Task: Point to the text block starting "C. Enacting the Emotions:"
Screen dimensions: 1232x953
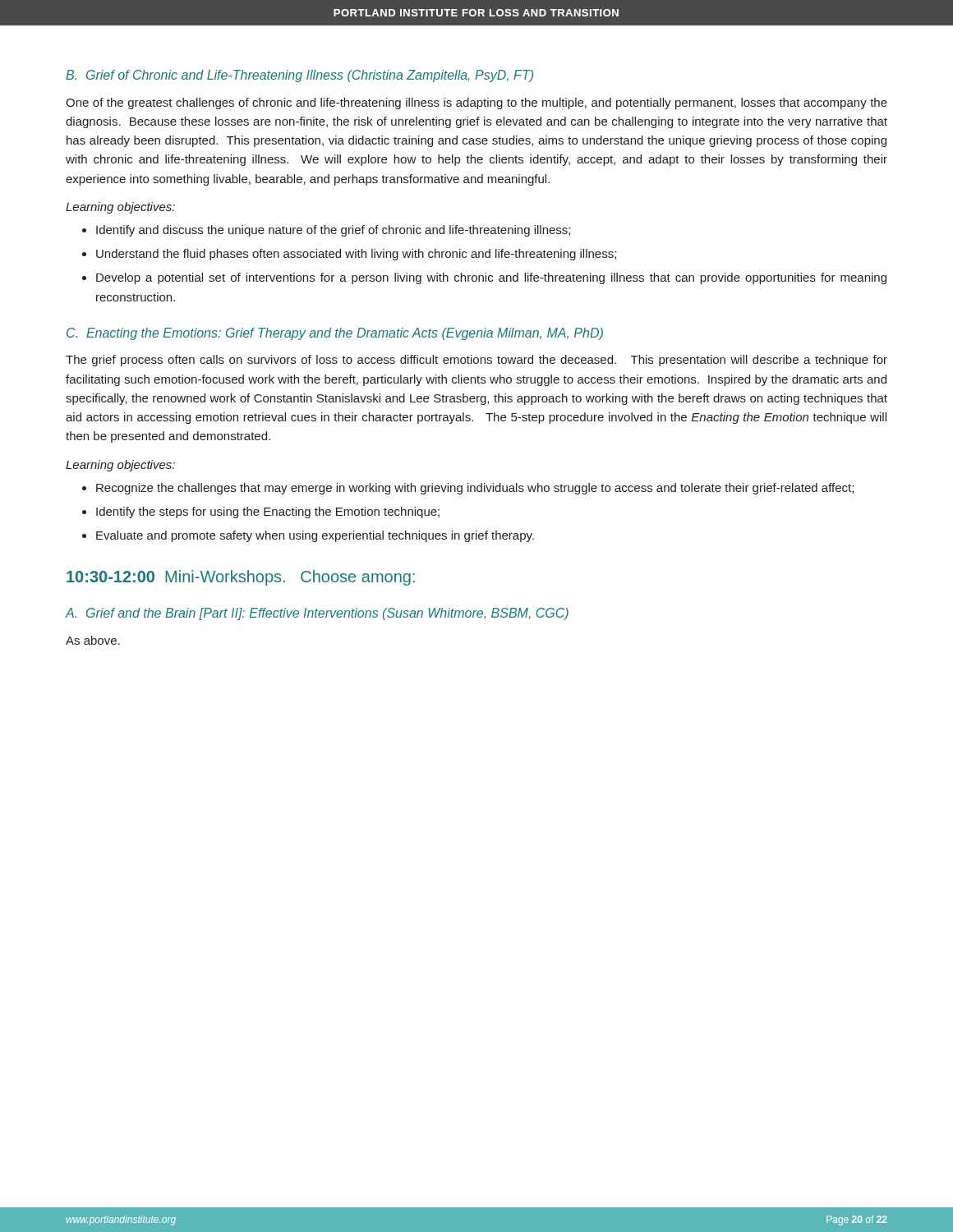Action: [335, 333]
